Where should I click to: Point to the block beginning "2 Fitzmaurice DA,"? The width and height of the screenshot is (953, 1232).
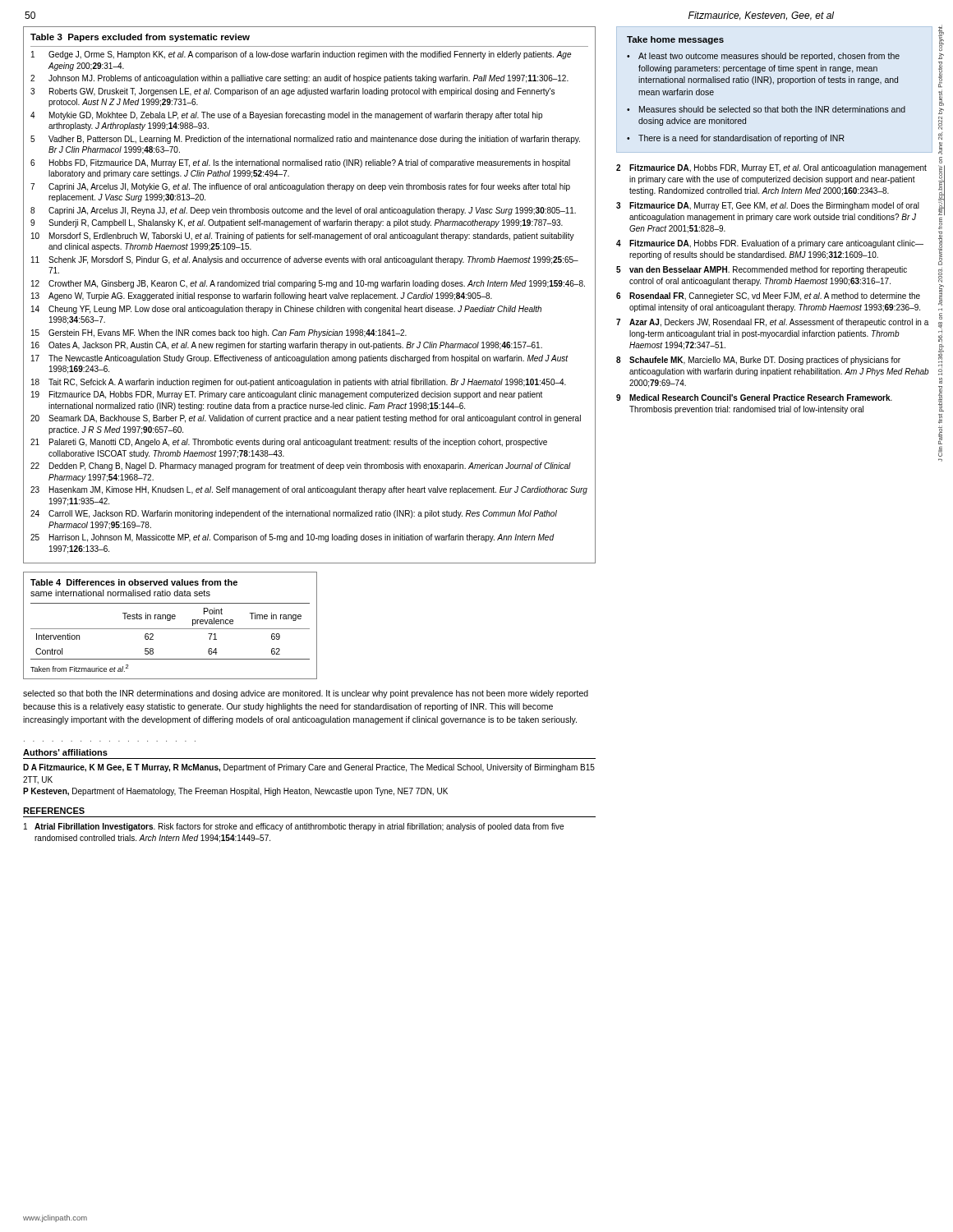click(x=774, y=180)
